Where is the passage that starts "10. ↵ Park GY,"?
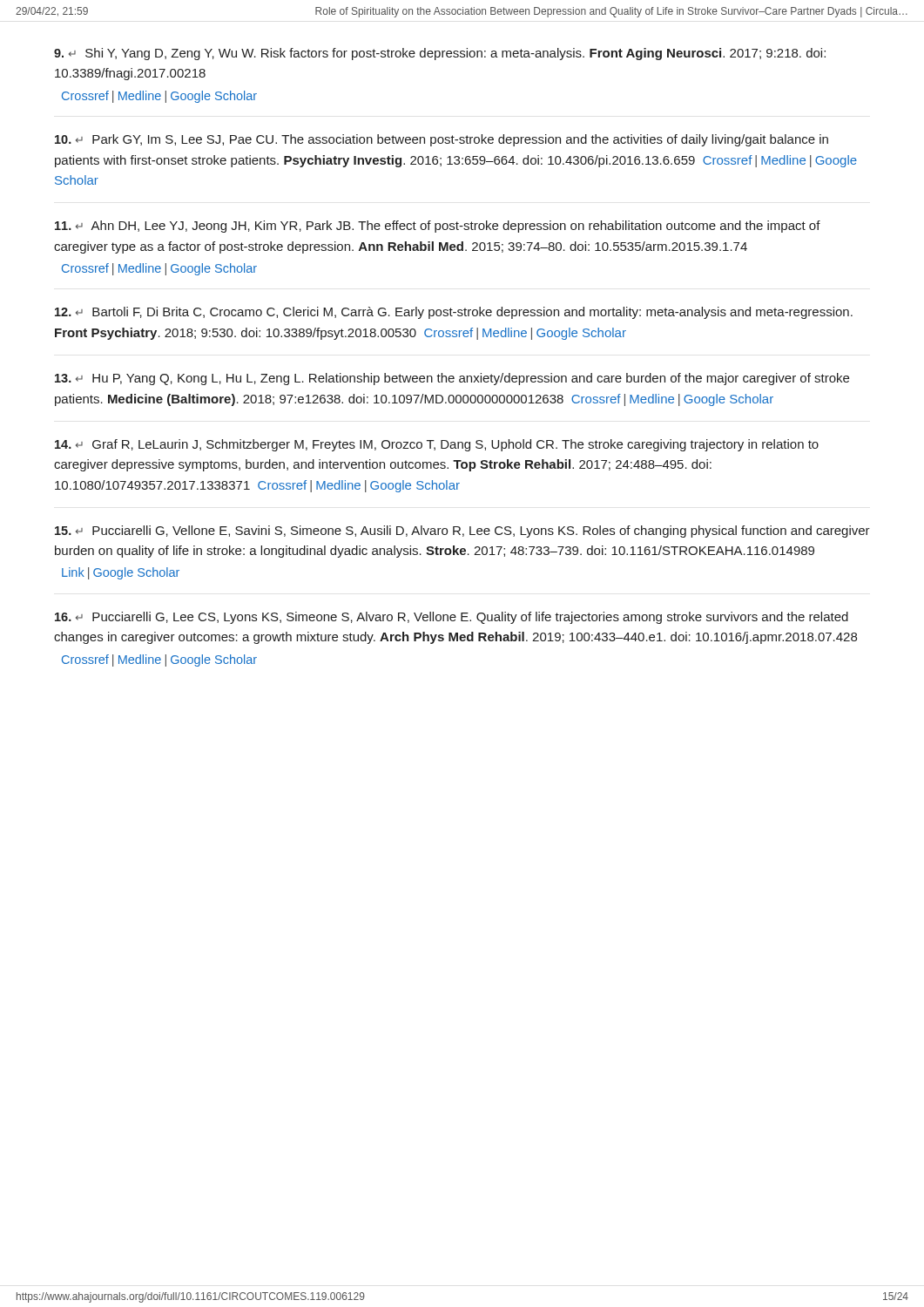The width and height of the screenshot is (924, 1307). pos(462,160)
